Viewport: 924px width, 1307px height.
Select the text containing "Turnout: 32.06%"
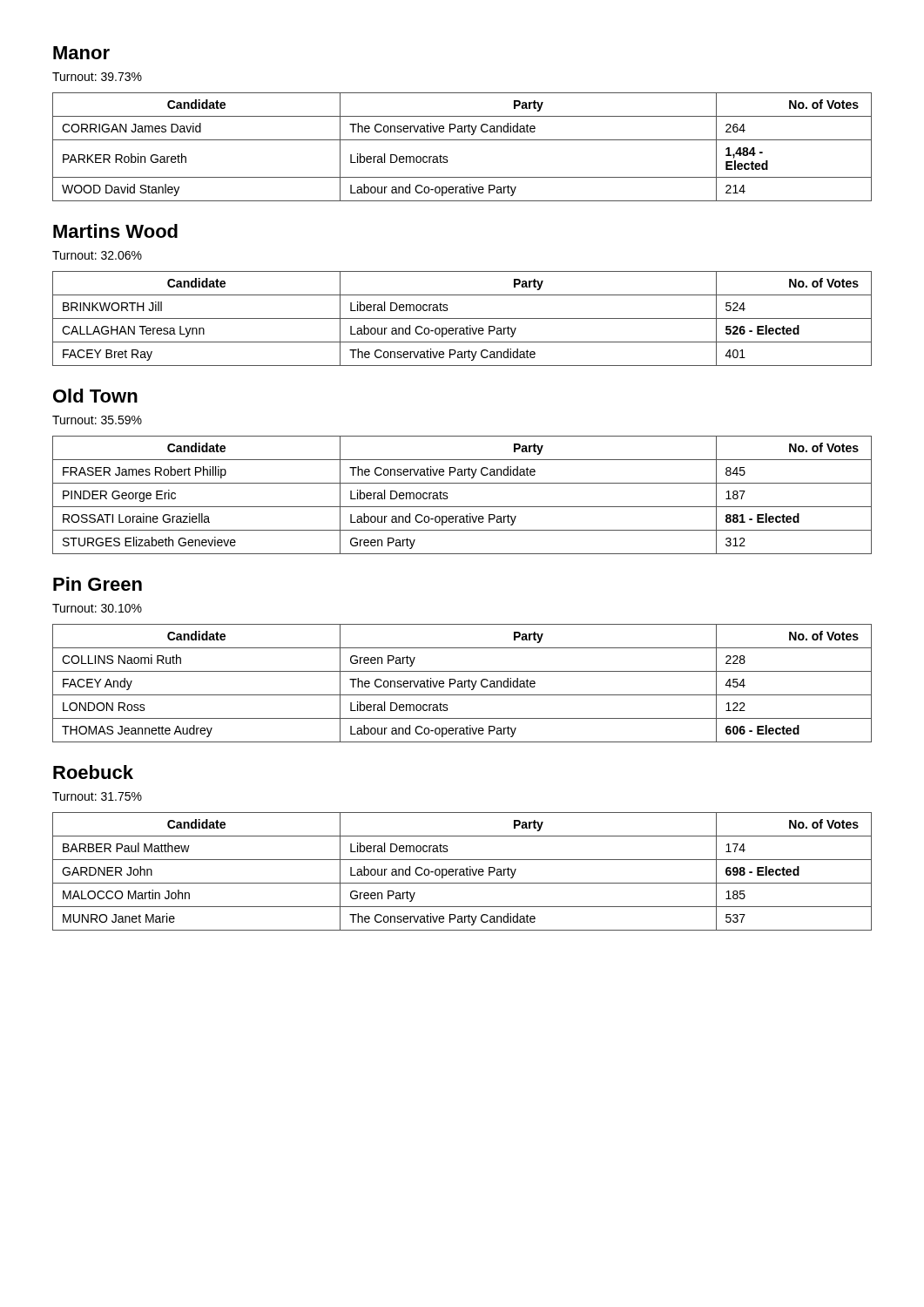97,255
